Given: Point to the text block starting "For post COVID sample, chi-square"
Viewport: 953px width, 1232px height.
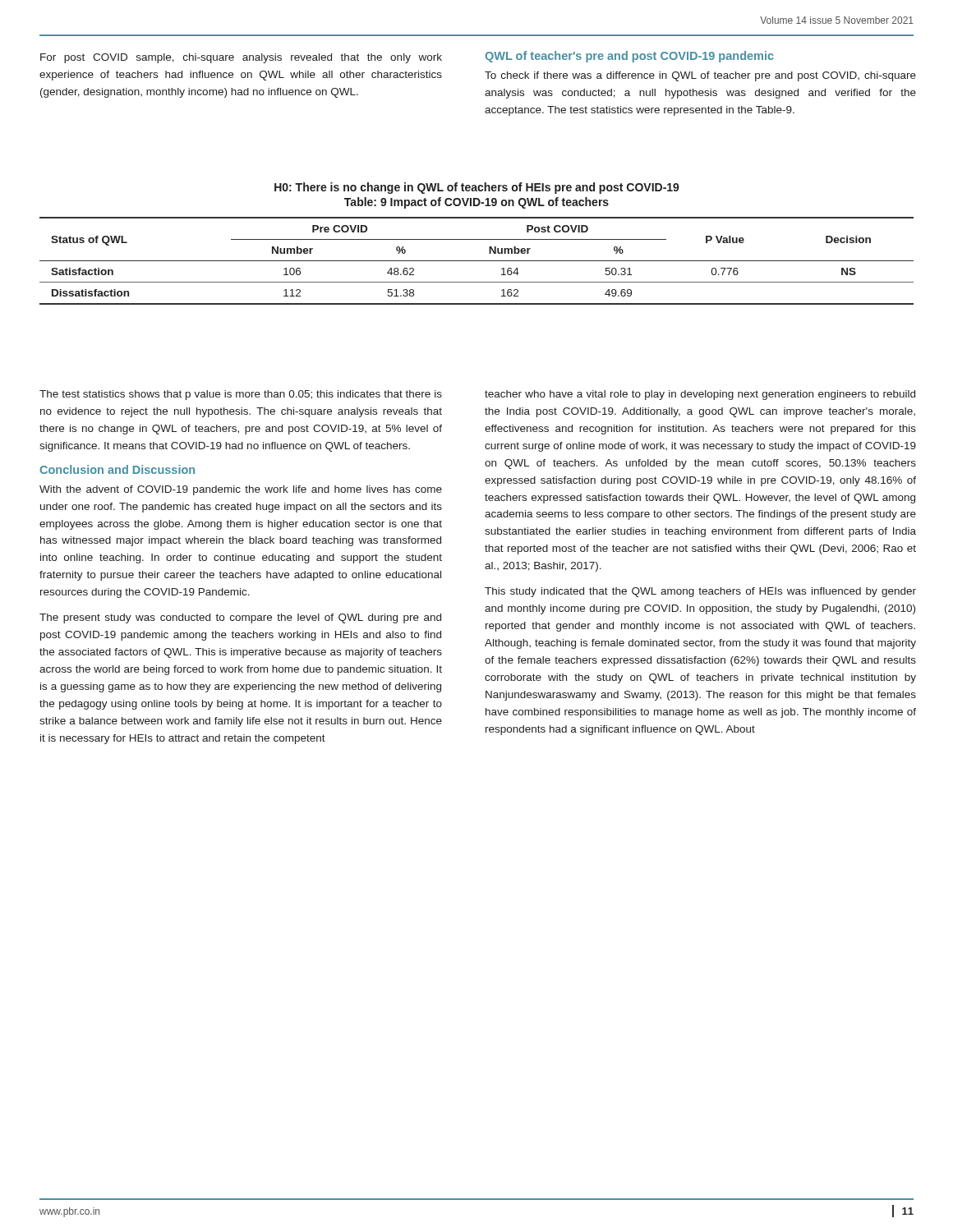Looking at the screenshot, I should click(x=241, y=75).
